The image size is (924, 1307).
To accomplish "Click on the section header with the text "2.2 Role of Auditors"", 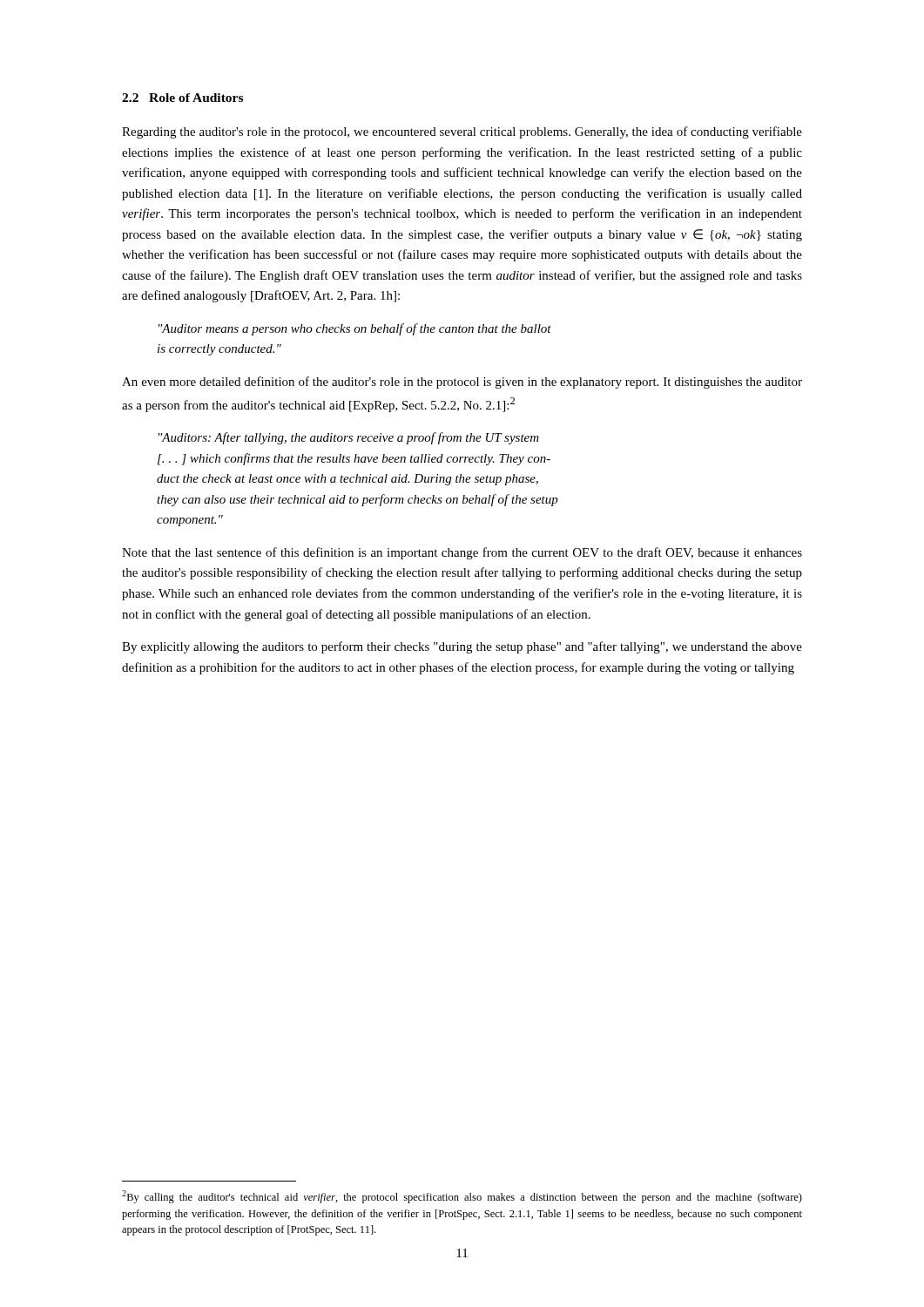I will pyautogui.click(x=183, y=97).
